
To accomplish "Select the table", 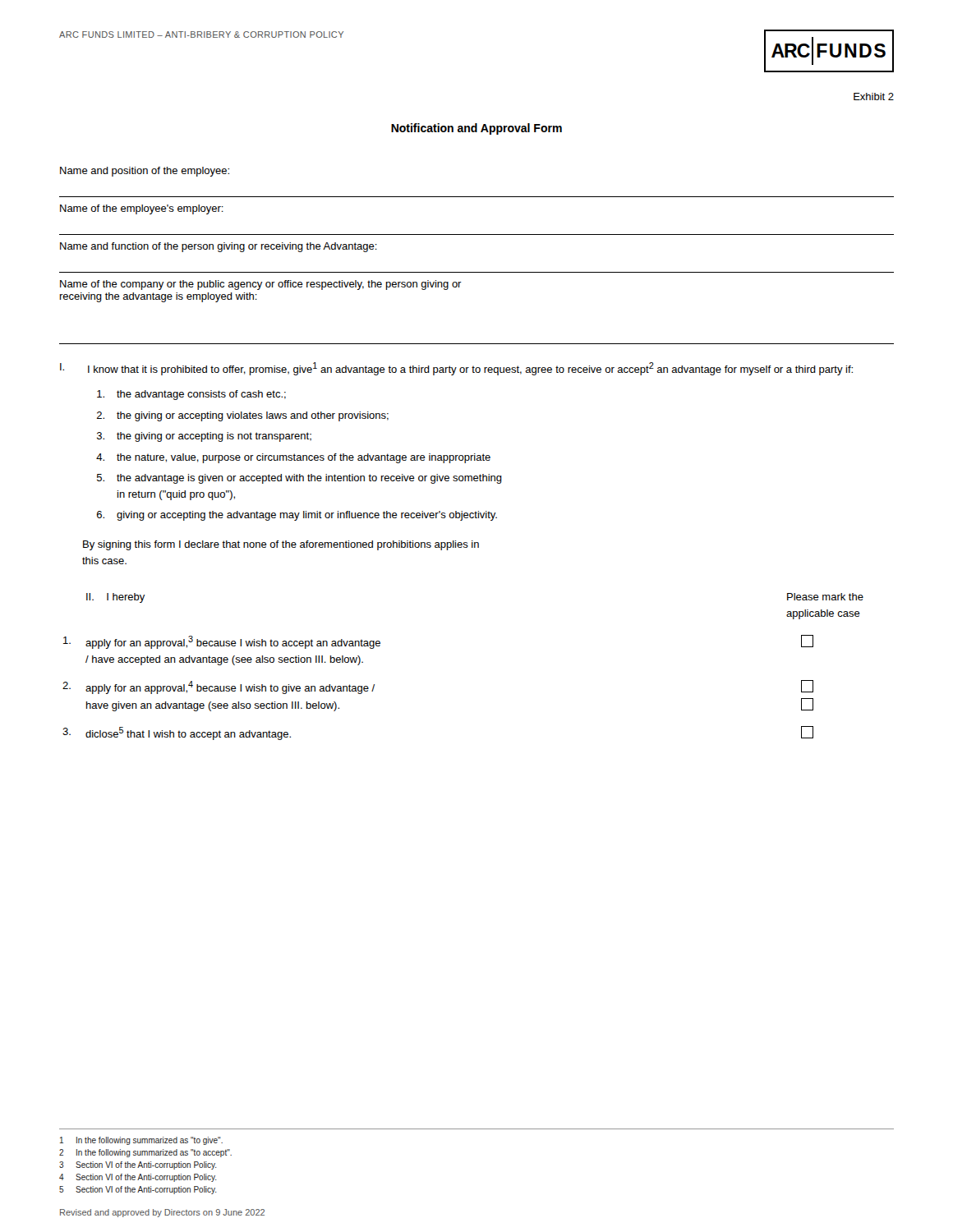I will click(476, 666).
